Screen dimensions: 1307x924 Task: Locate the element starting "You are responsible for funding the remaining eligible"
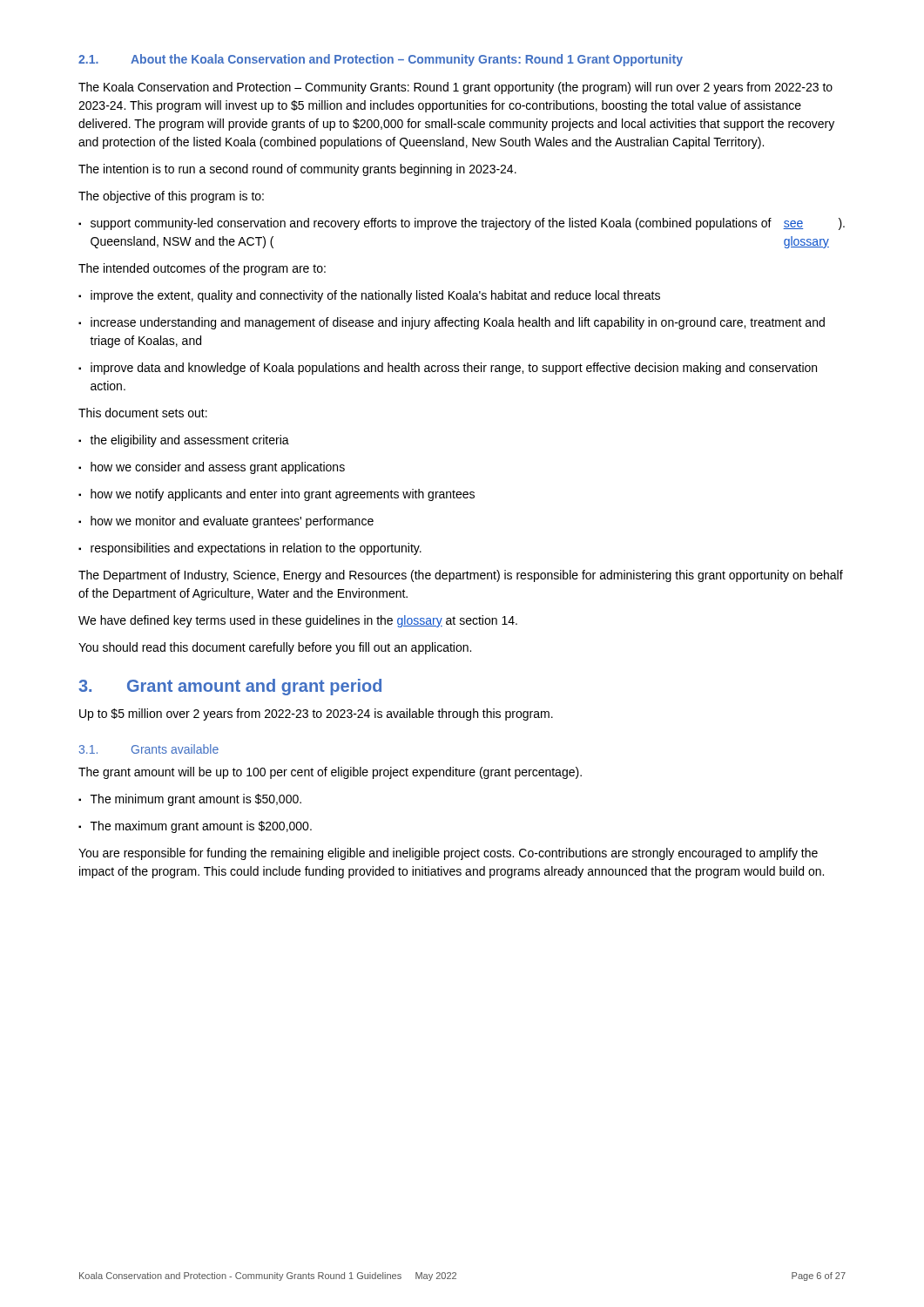click(462, 863)
